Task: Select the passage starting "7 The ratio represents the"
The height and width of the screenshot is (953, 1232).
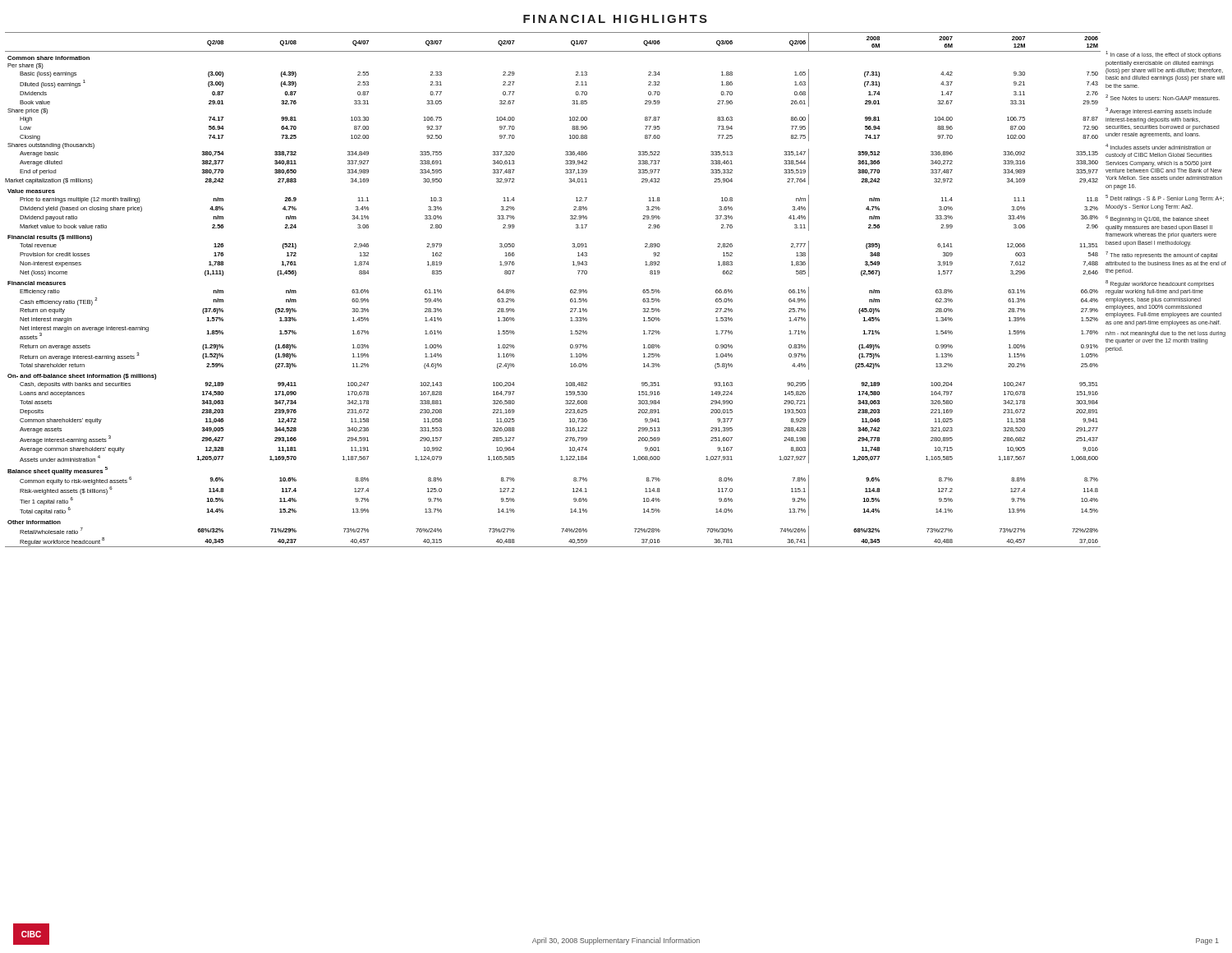Action: 1166,263
